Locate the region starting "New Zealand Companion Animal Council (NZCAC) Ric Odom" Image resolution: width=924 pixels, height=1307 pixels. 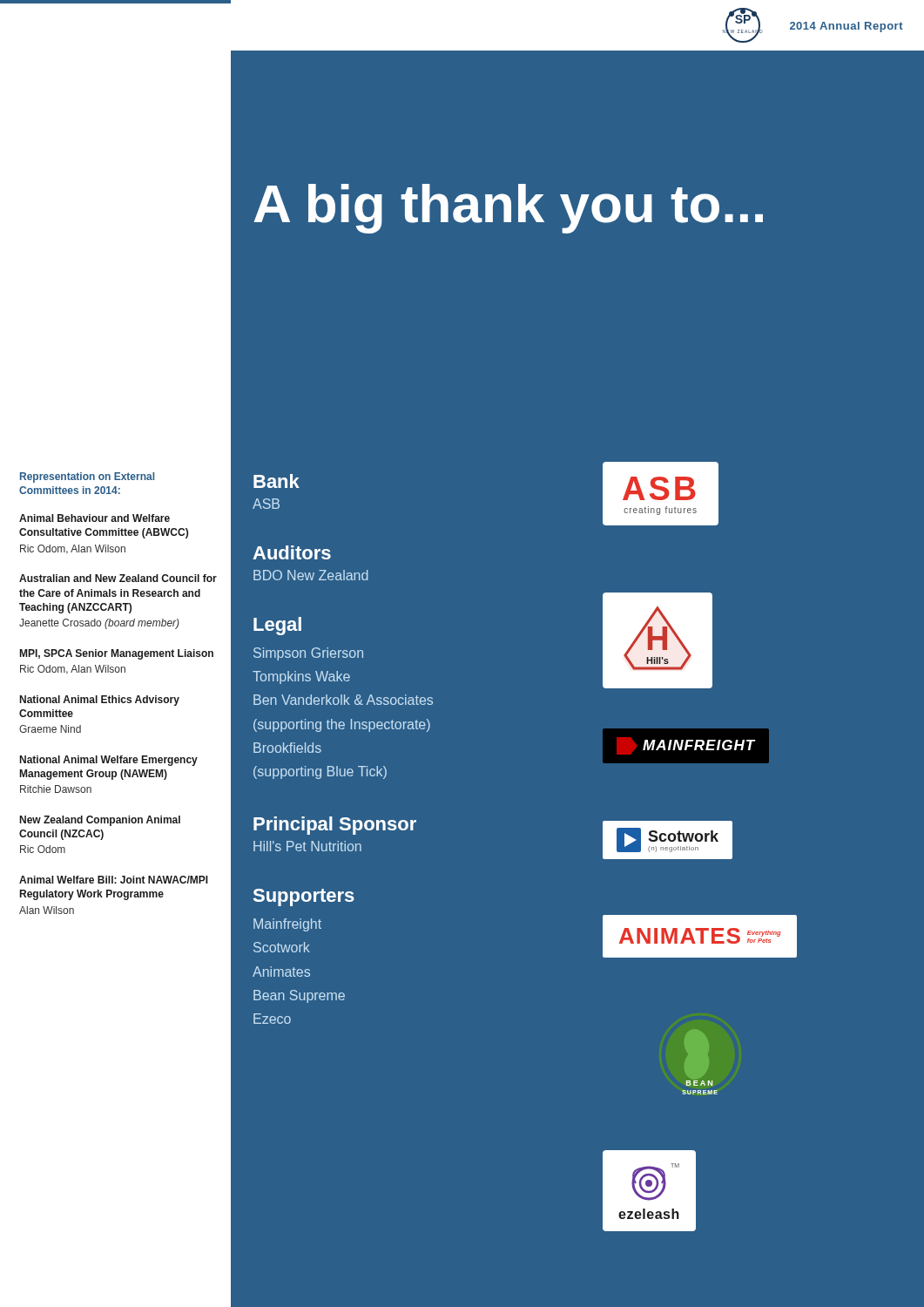[x=100, y=821]
